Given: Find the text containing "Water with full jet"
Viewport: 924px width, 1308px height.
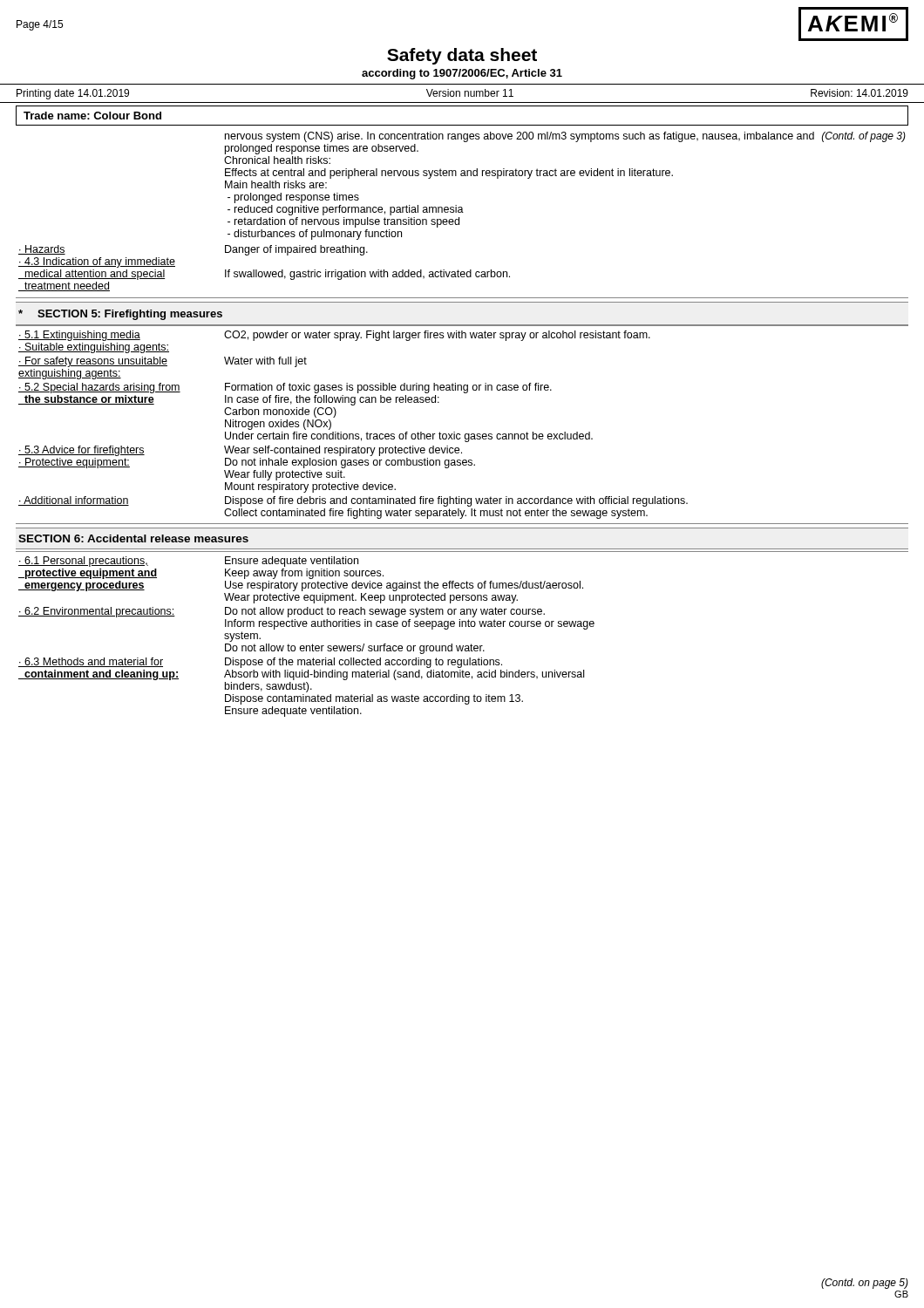Looking at the screenshot, I should tap(265, 361).
